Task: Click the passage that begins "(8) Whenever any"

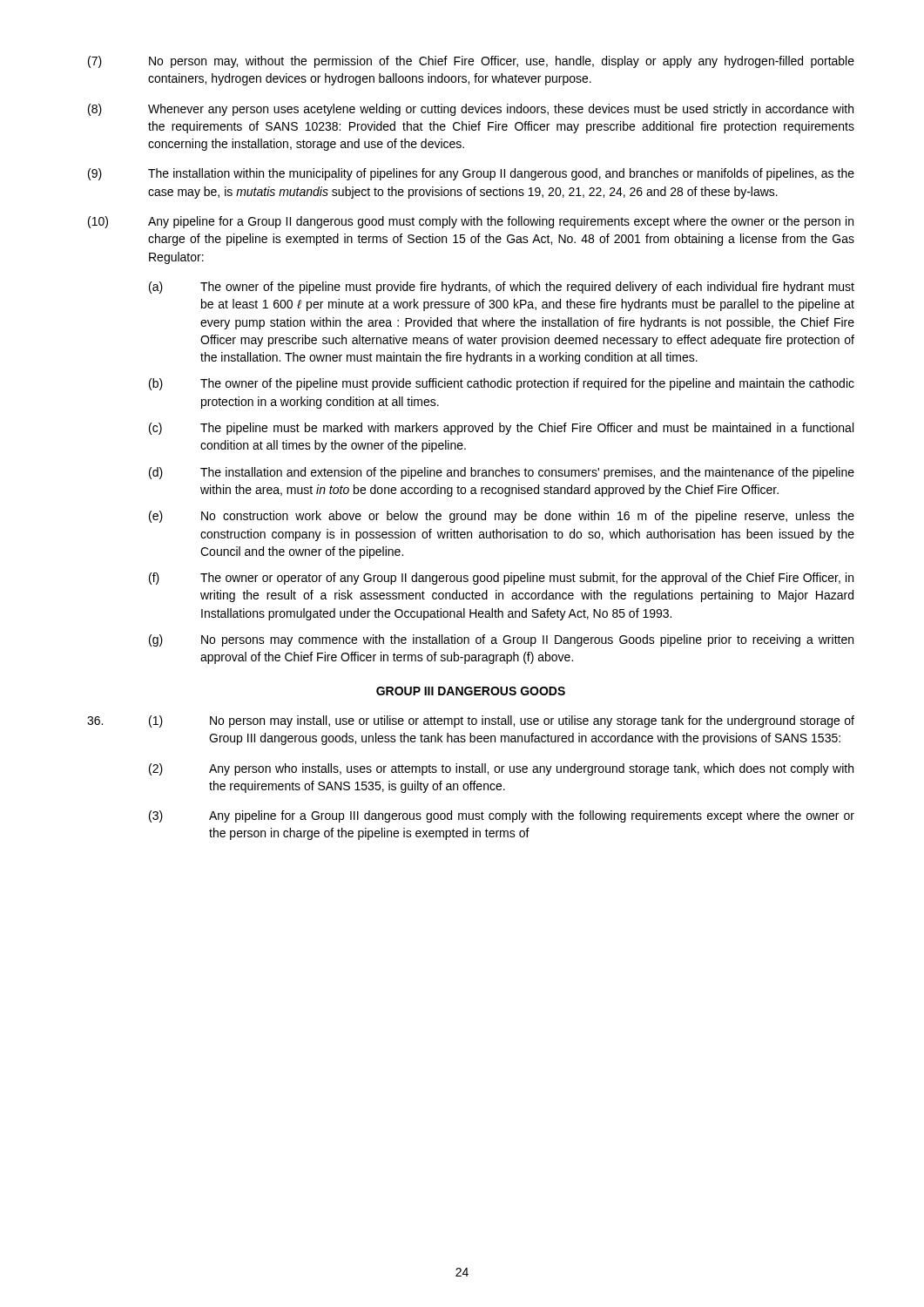Action: coord(471,126)
